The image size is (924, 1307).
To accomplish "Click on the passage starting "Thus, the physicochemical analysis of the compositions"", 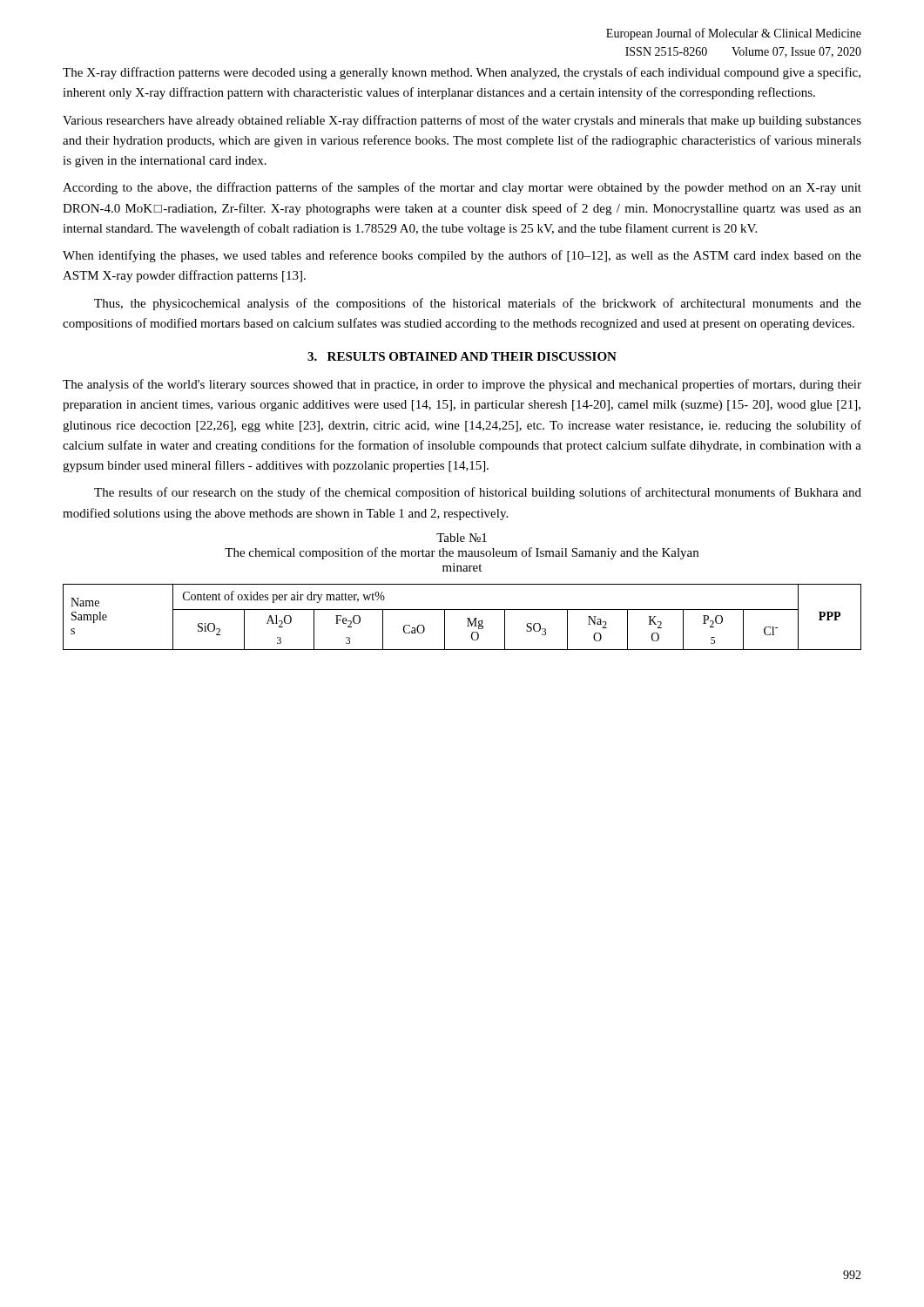I will [462, 313].
